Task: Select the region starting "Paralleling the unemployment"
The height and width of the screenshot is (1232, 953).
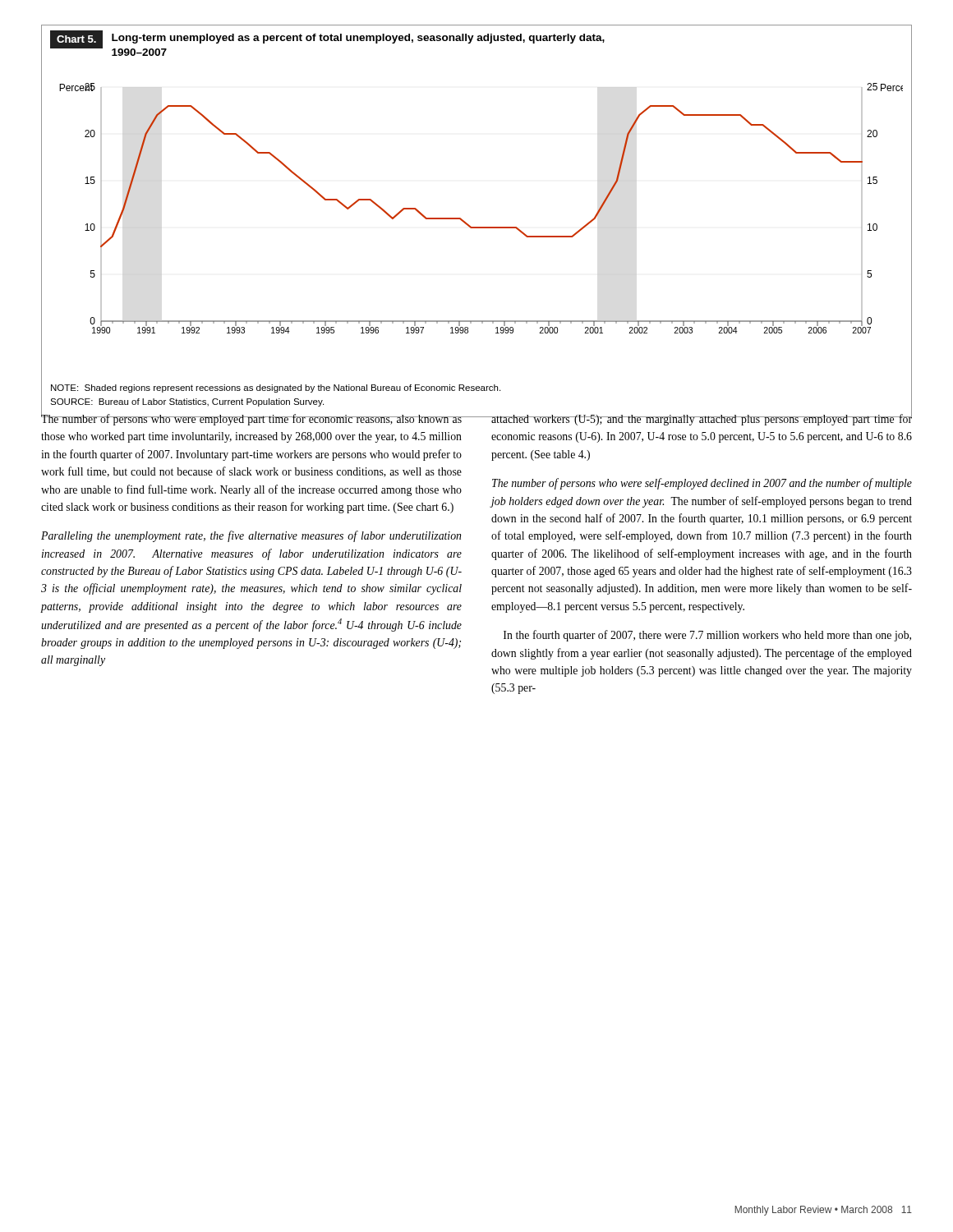Action: 251,598
